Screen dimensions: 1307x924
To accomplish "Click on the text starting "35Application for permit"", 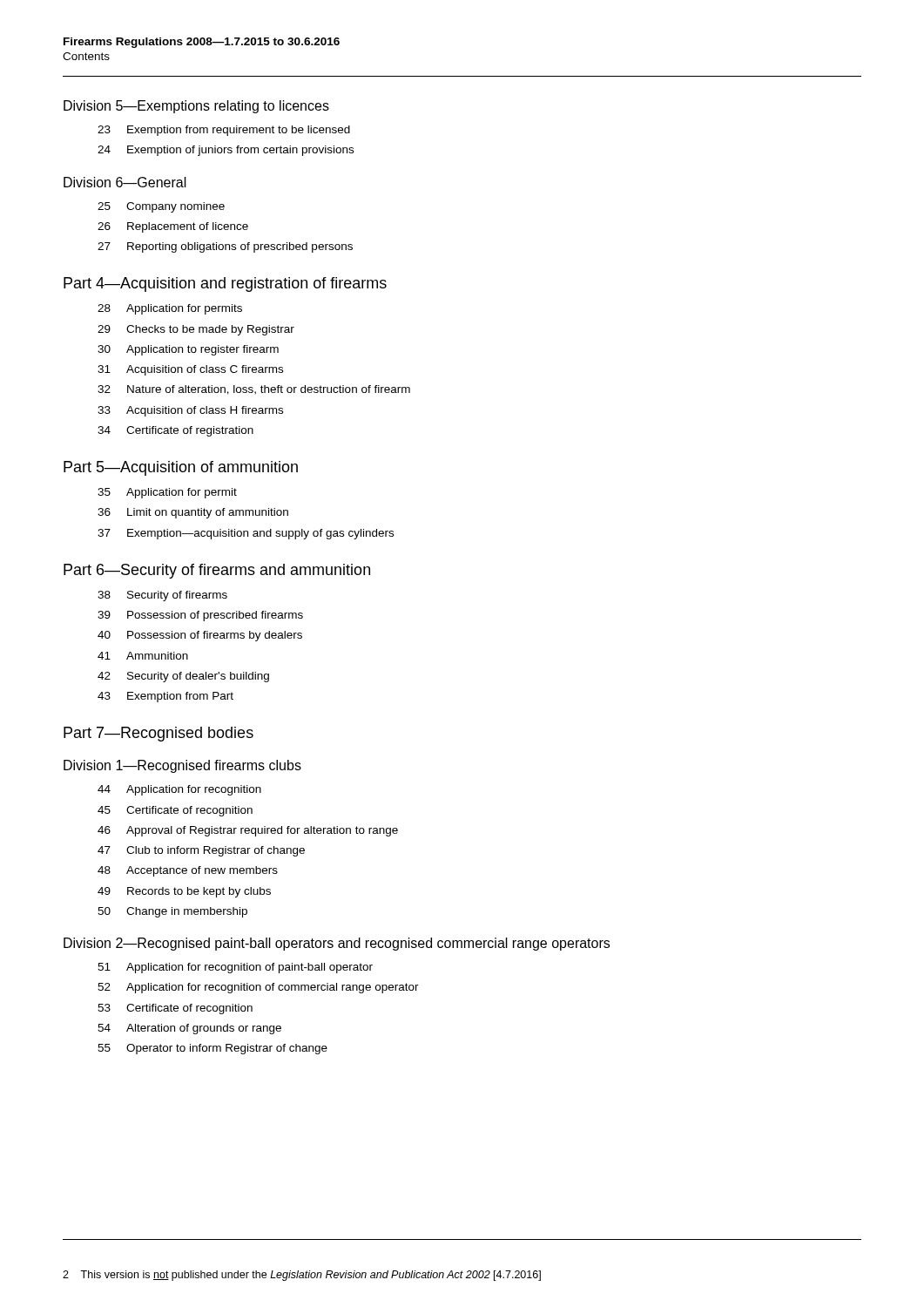I will (x=167, y=493).
